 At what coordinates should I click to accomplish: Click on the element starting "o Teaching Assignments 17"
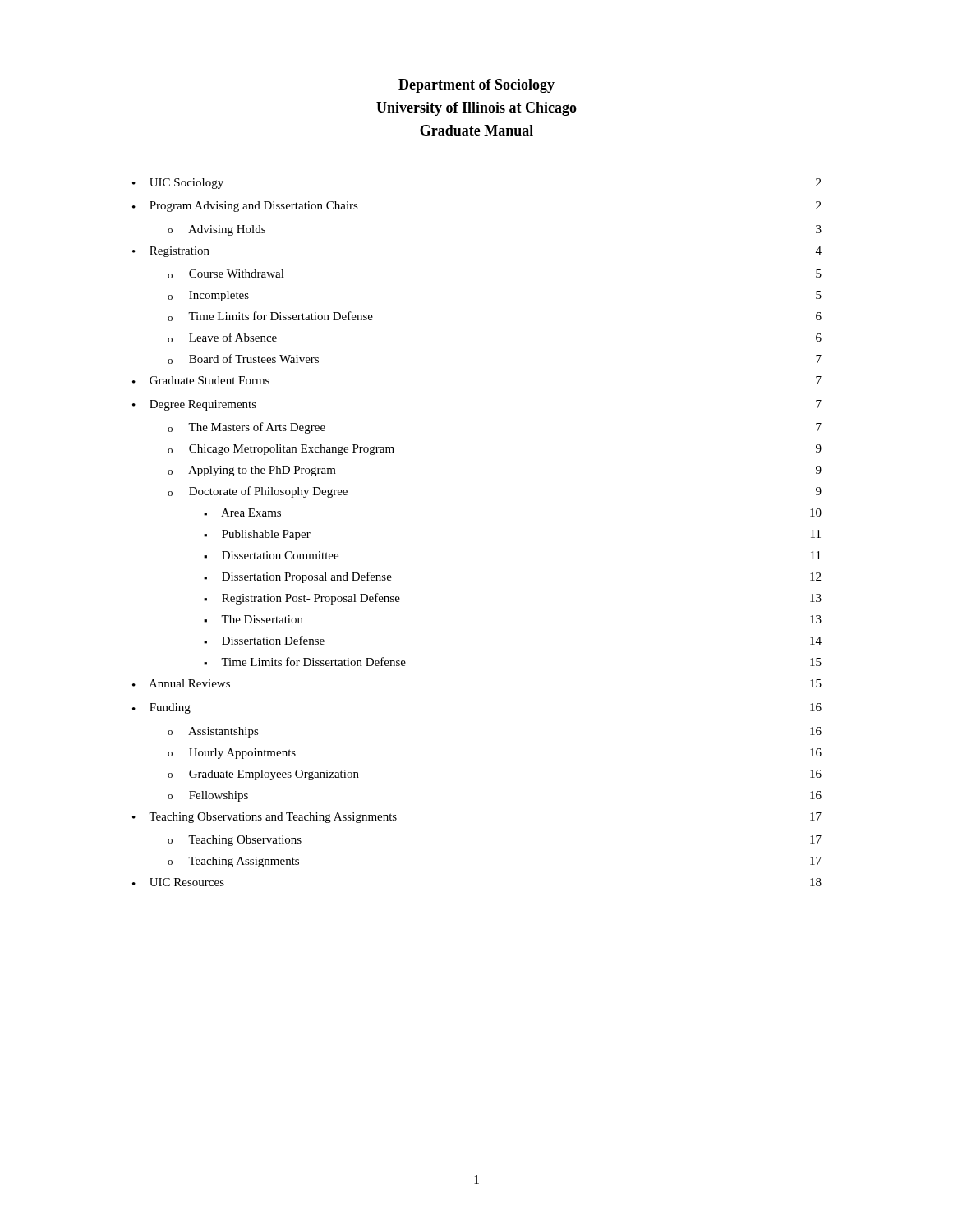tap(245, 861)
